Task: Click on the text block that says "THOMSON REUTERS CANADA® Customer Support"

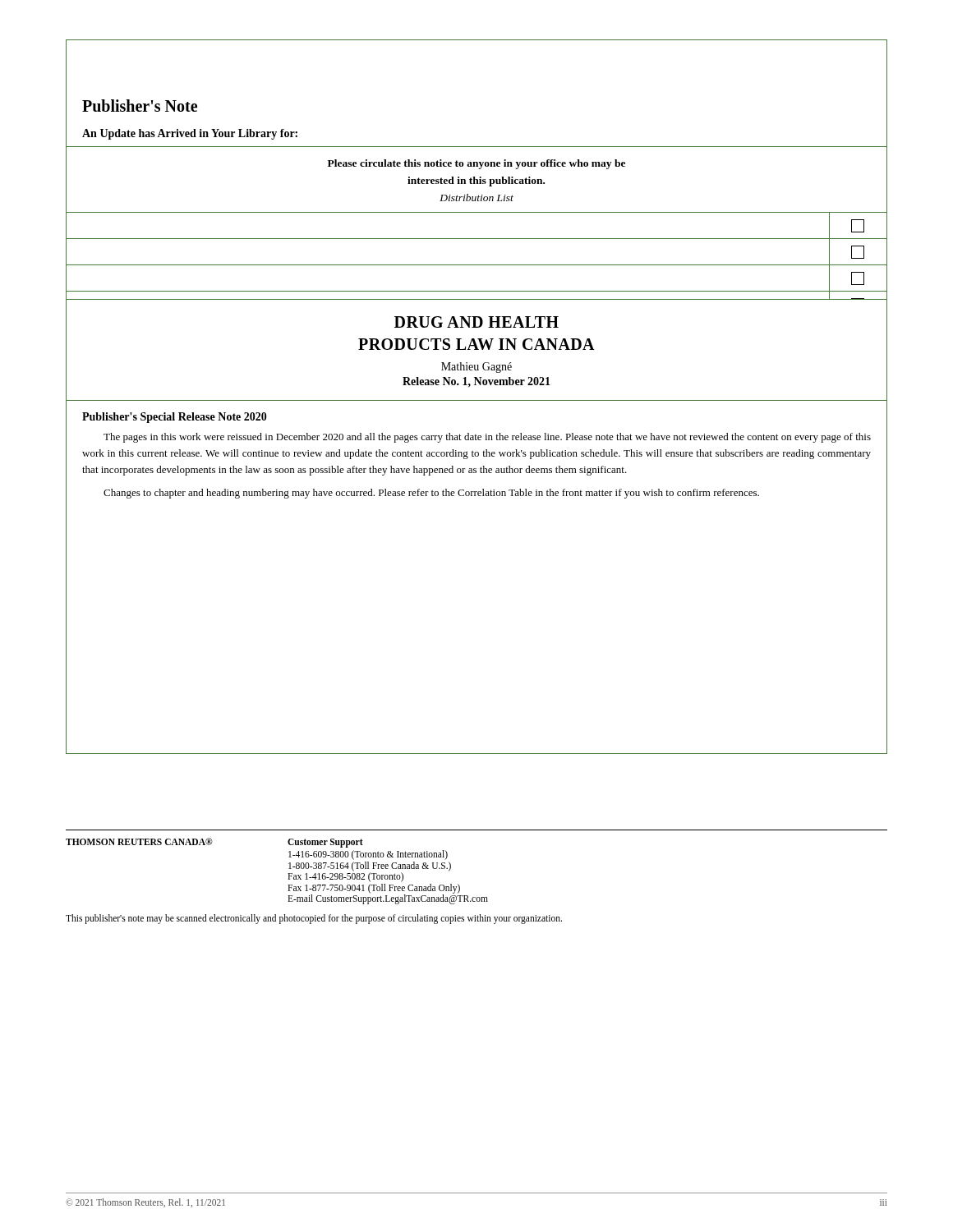Action: [x=214, y=843]
